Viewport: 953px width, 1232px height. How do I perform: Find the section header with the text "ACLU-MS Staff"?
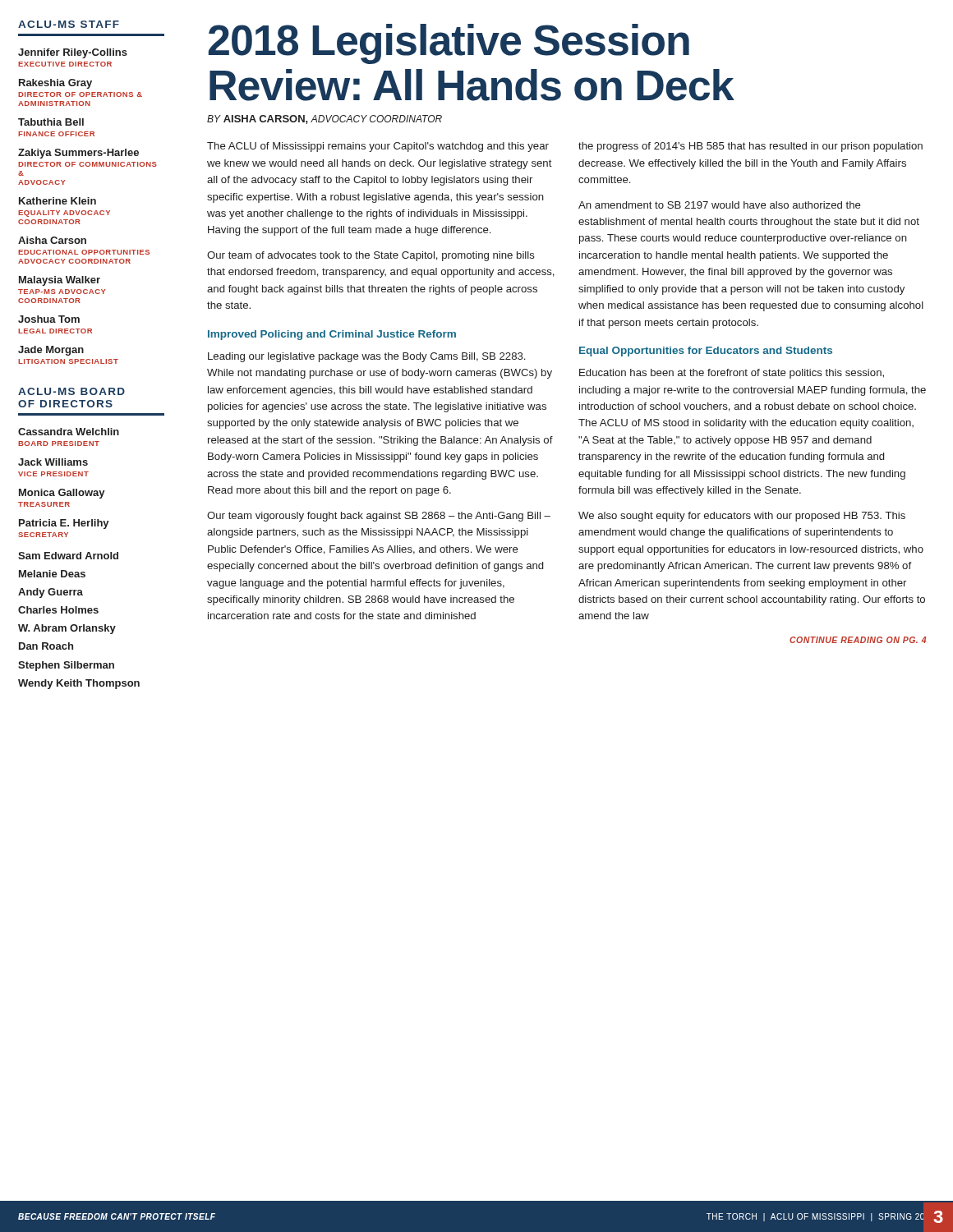pos(91,27)
